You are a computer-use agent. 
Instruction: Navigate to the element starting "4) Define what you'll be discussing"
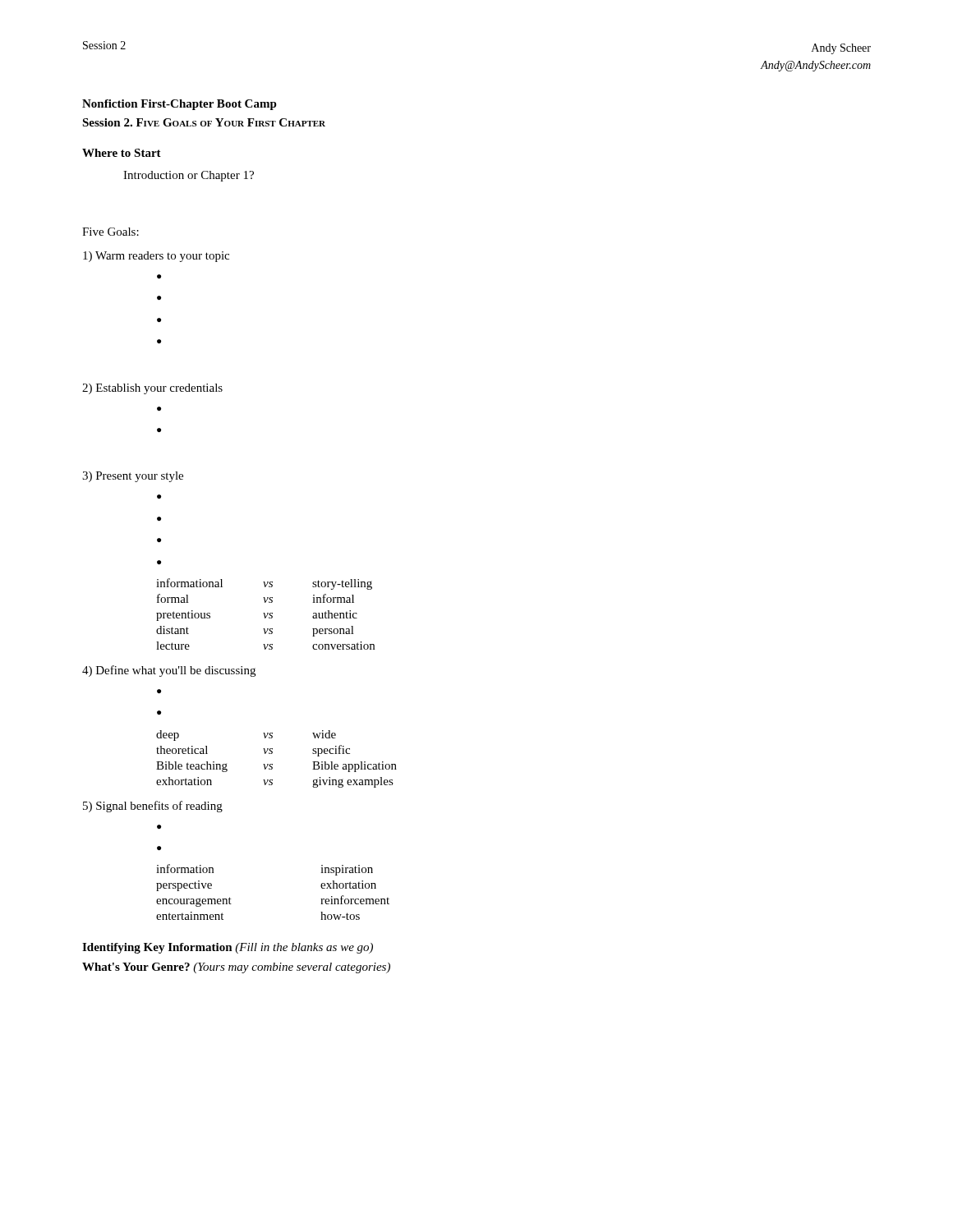click(169, 670)
